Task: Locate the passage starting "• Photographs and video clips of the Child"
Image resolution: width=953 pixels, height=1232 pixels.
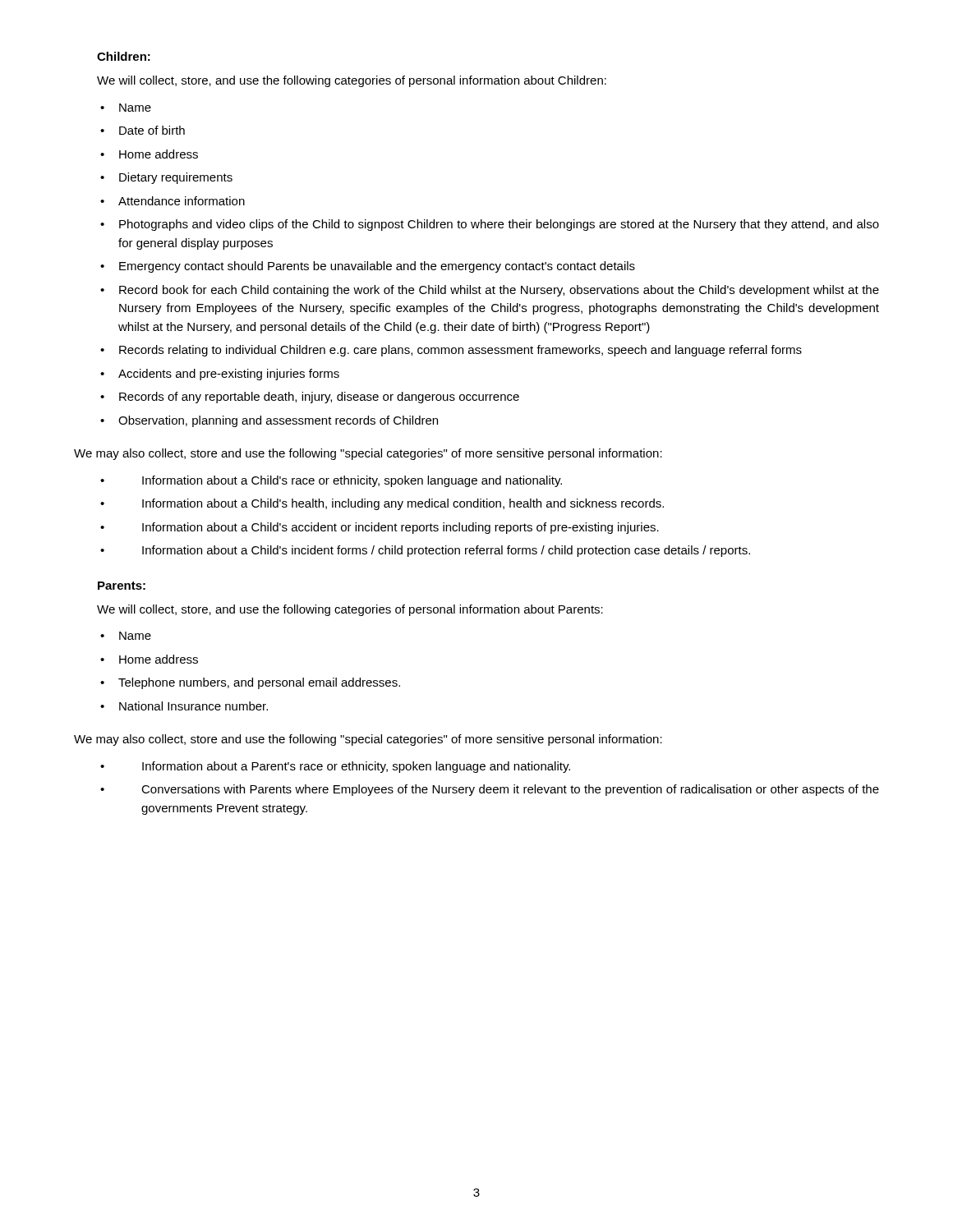Action: click(x=488, y=234)
